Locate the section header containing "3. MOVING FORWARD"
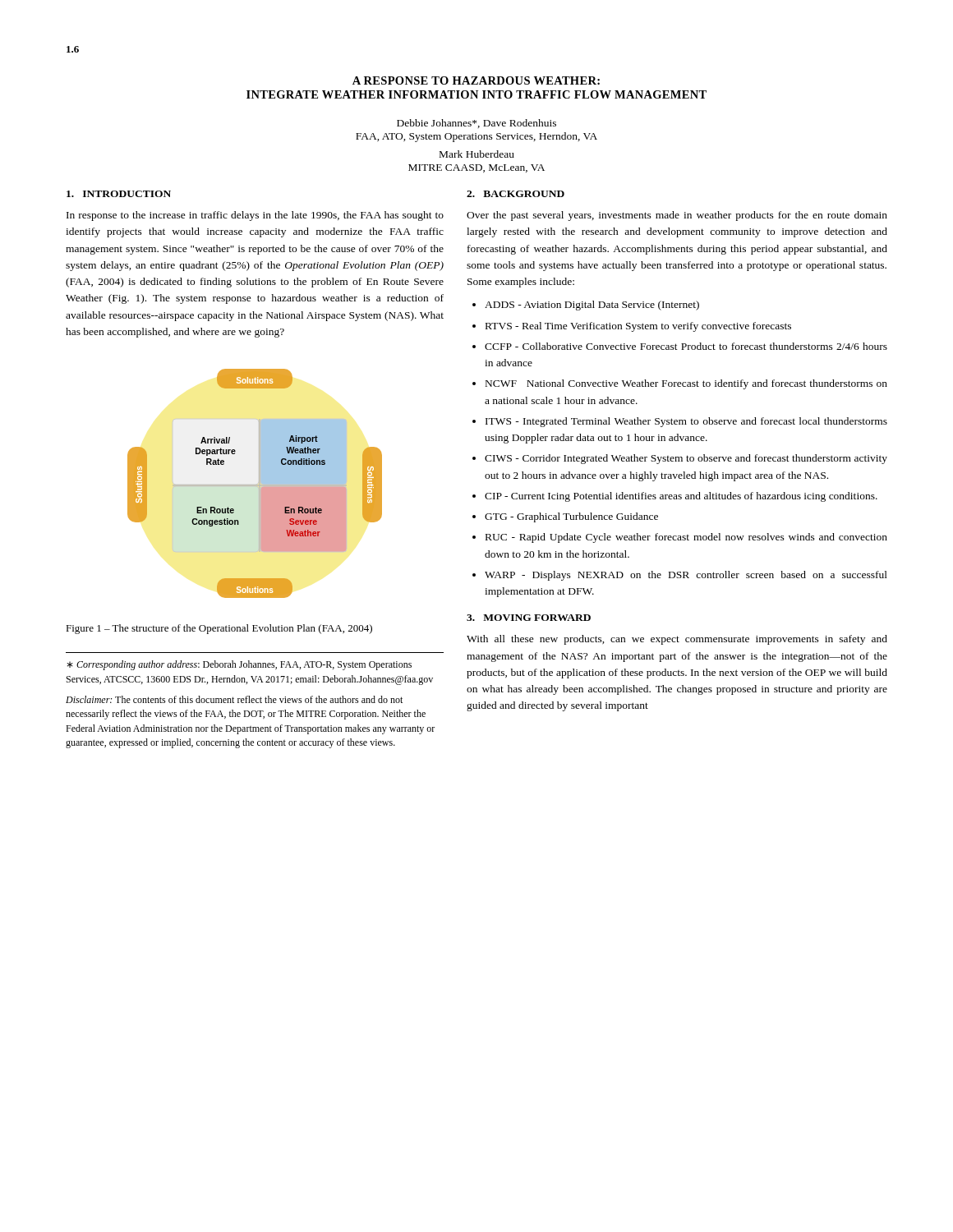This screenshot has height=1232, width=953. [529, 617]
